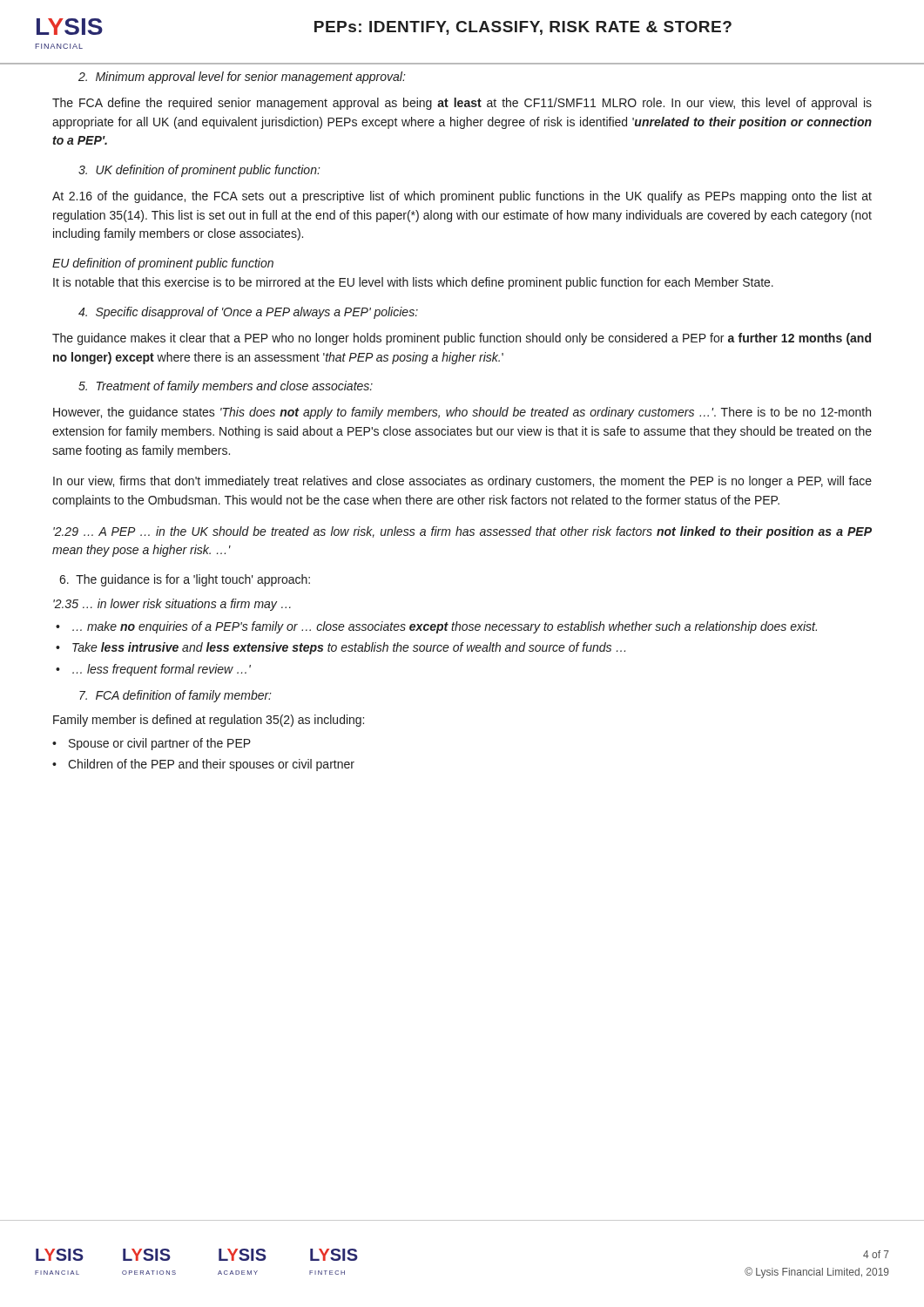
Task: Find "Spouse or civil partner of the PEP" on this page
Action: point(159,744)
